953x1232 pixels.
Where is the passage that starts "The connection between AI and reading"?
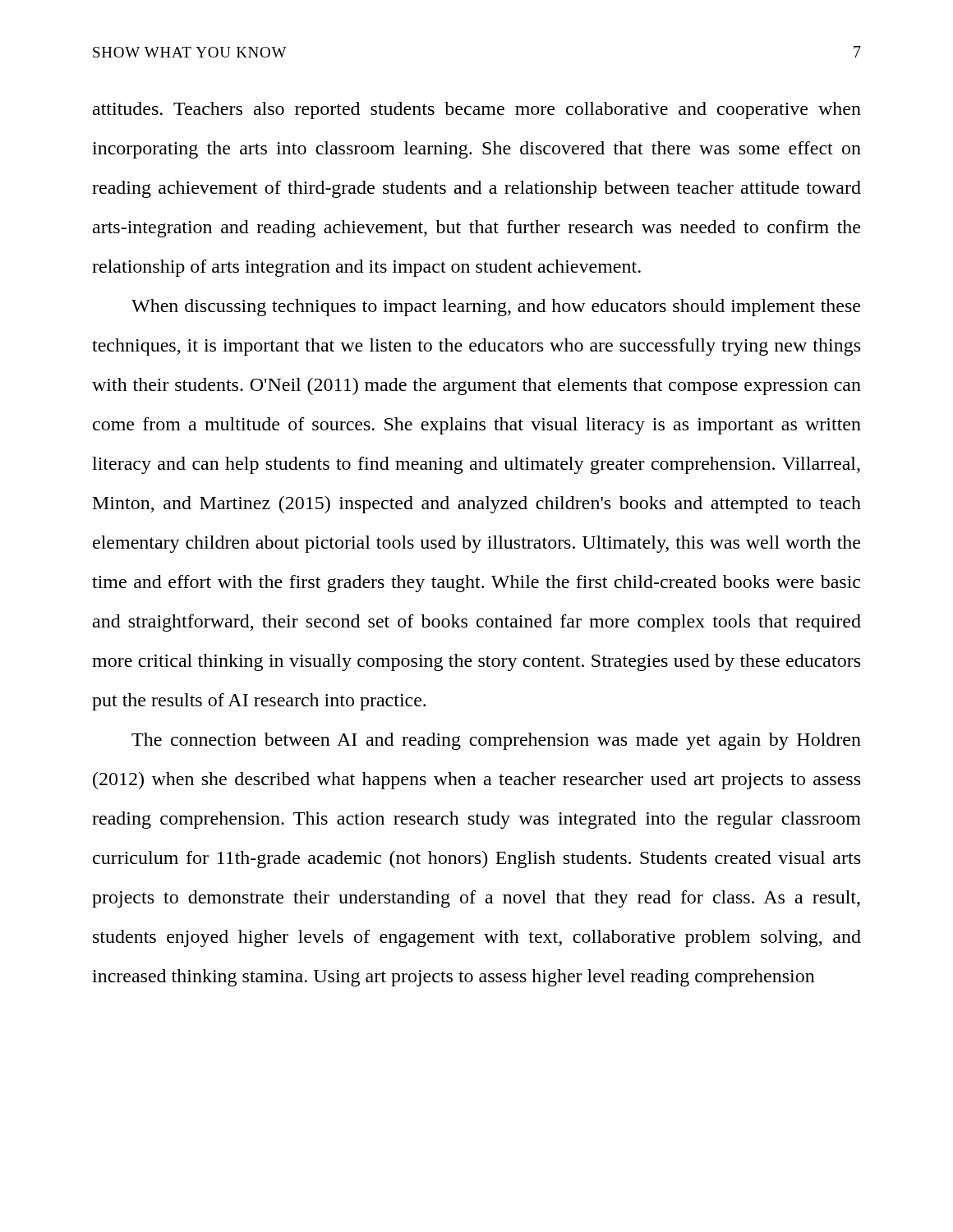tap(476, 857)
